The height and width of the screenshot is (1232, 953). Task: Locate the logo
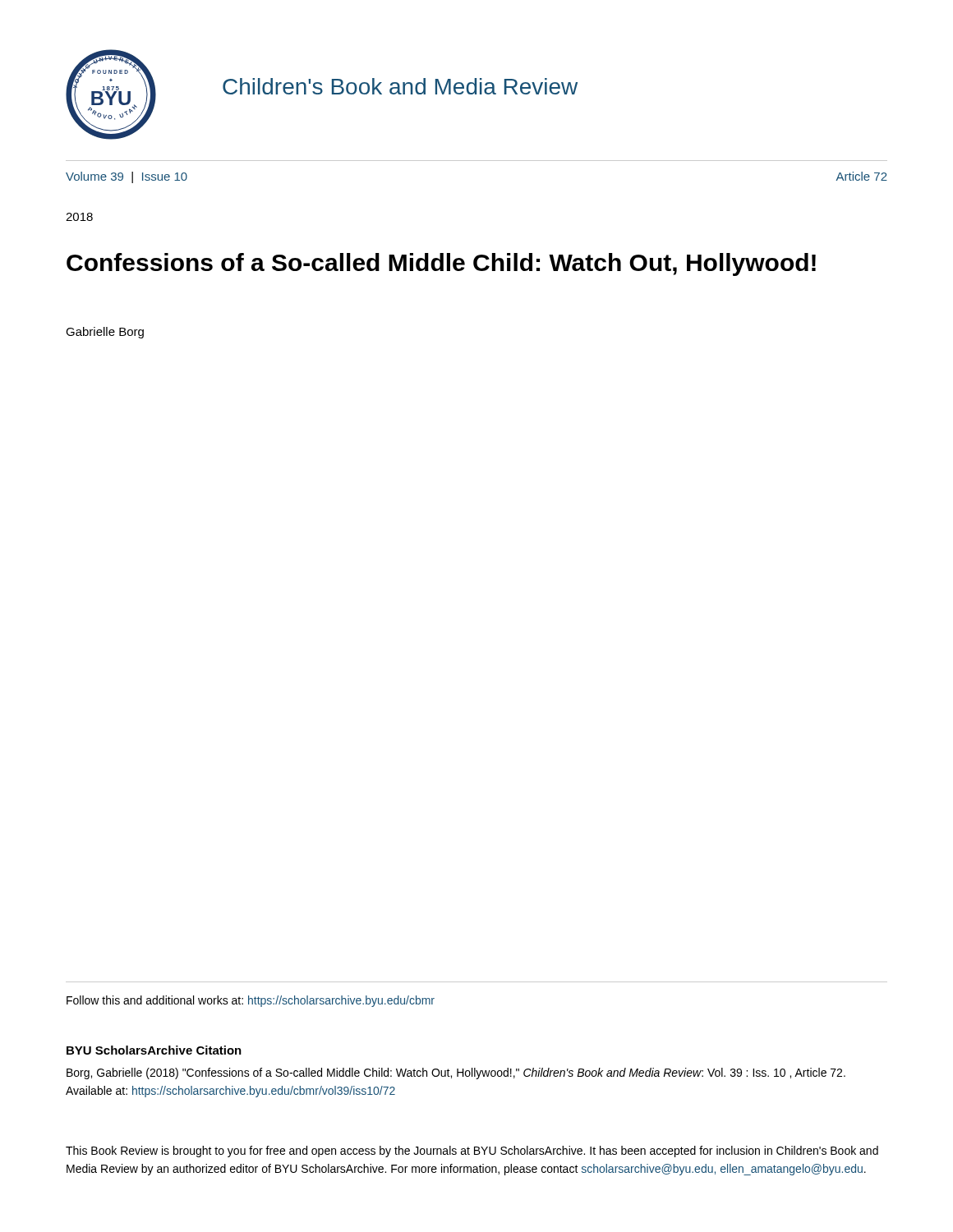111,96
